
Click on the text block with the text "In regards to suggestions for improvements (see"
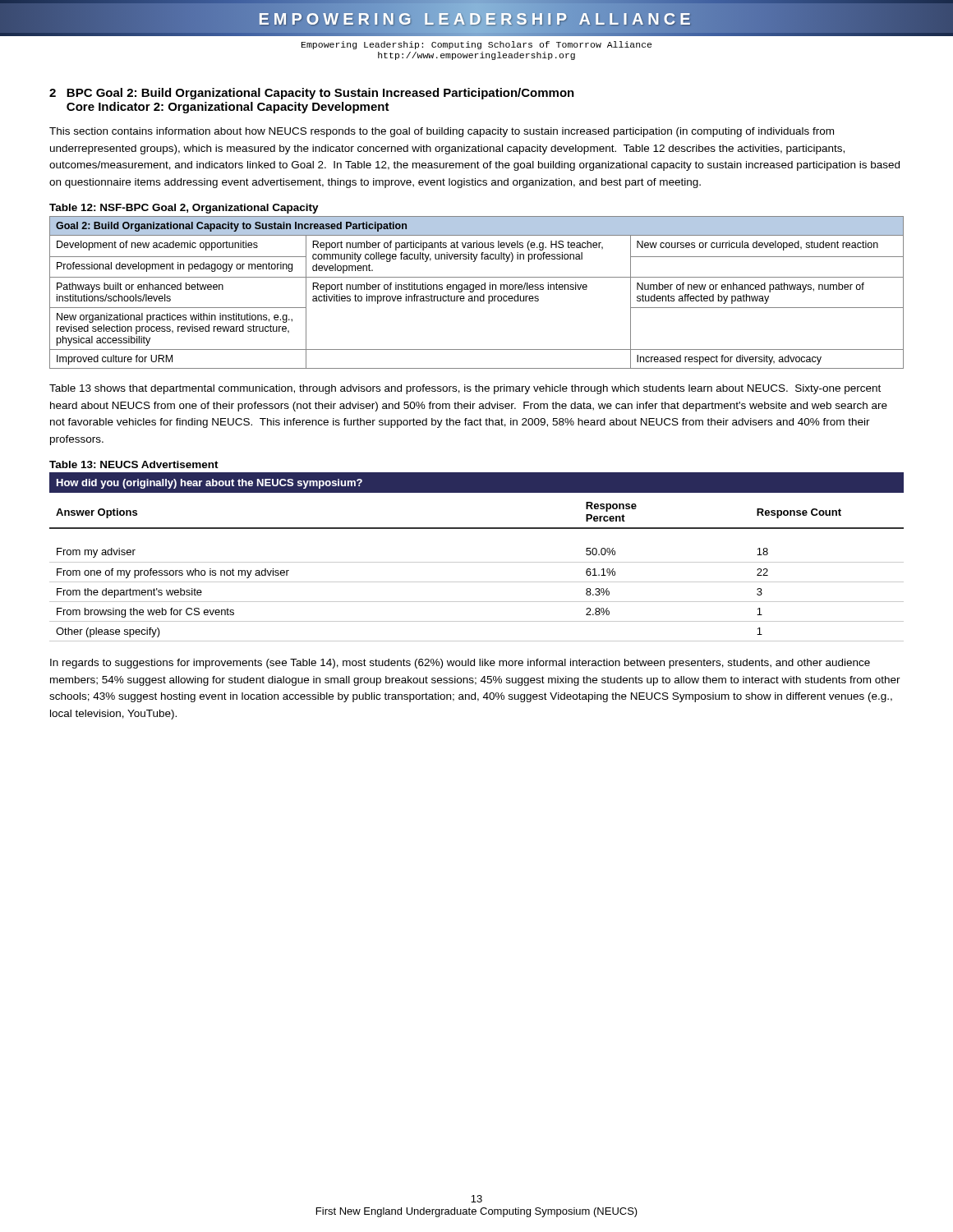point(475,688)
